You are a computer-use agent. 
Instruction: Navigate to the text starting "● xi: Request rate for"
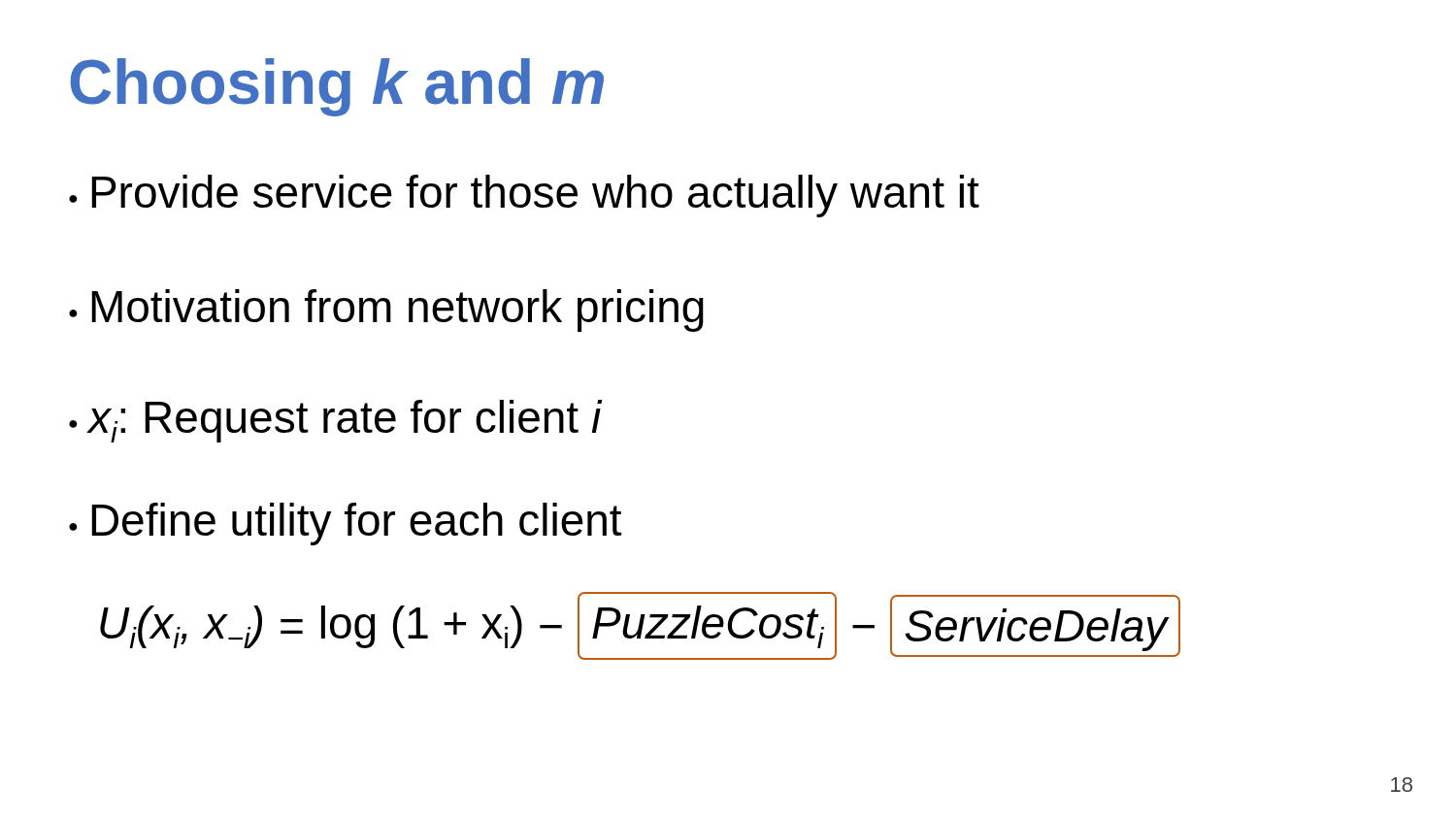[x=335, y=420]
